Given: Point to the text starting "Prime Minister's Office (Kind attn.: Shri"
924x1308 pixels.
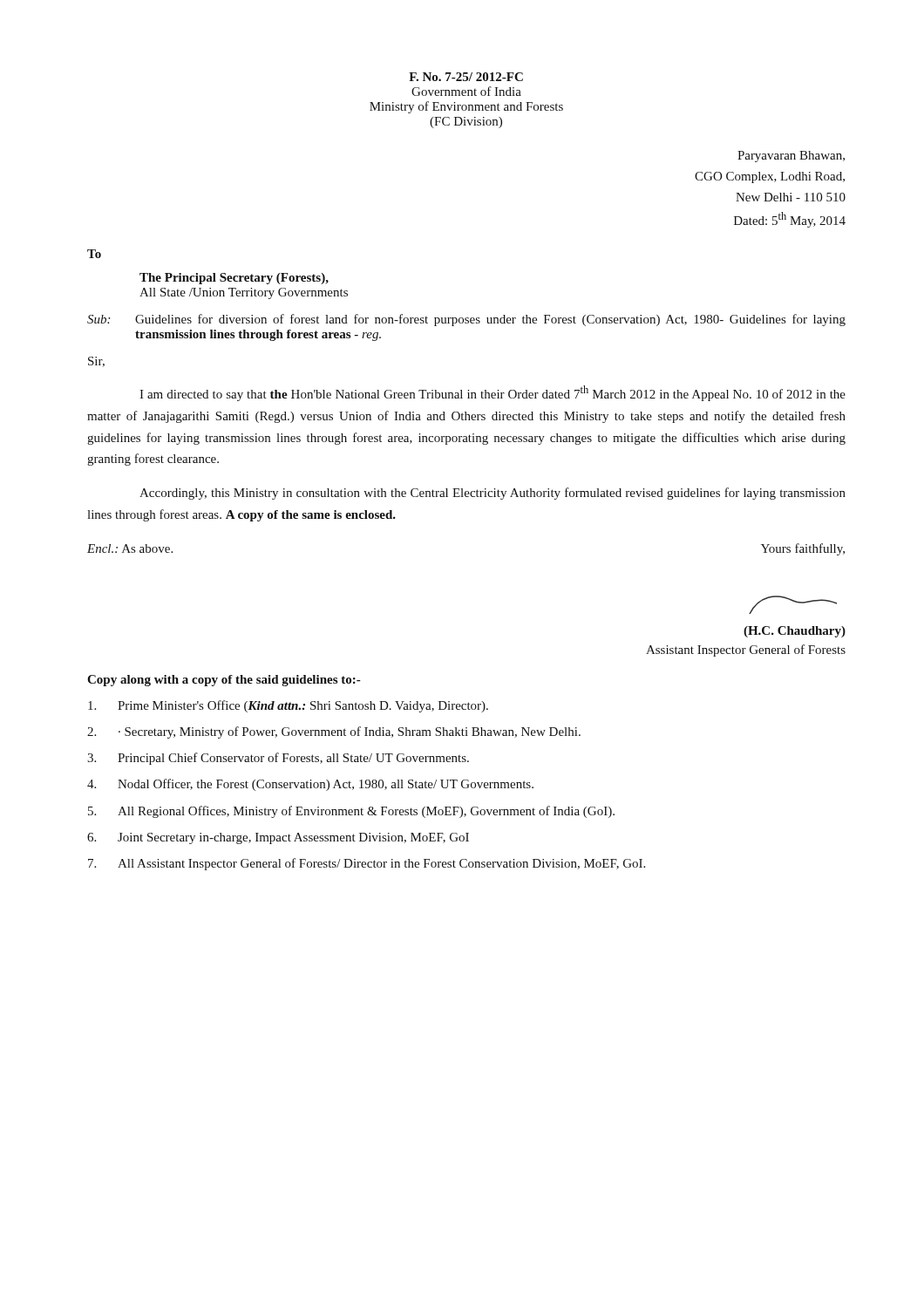Looking at the screenshot, I should [466, 706].
